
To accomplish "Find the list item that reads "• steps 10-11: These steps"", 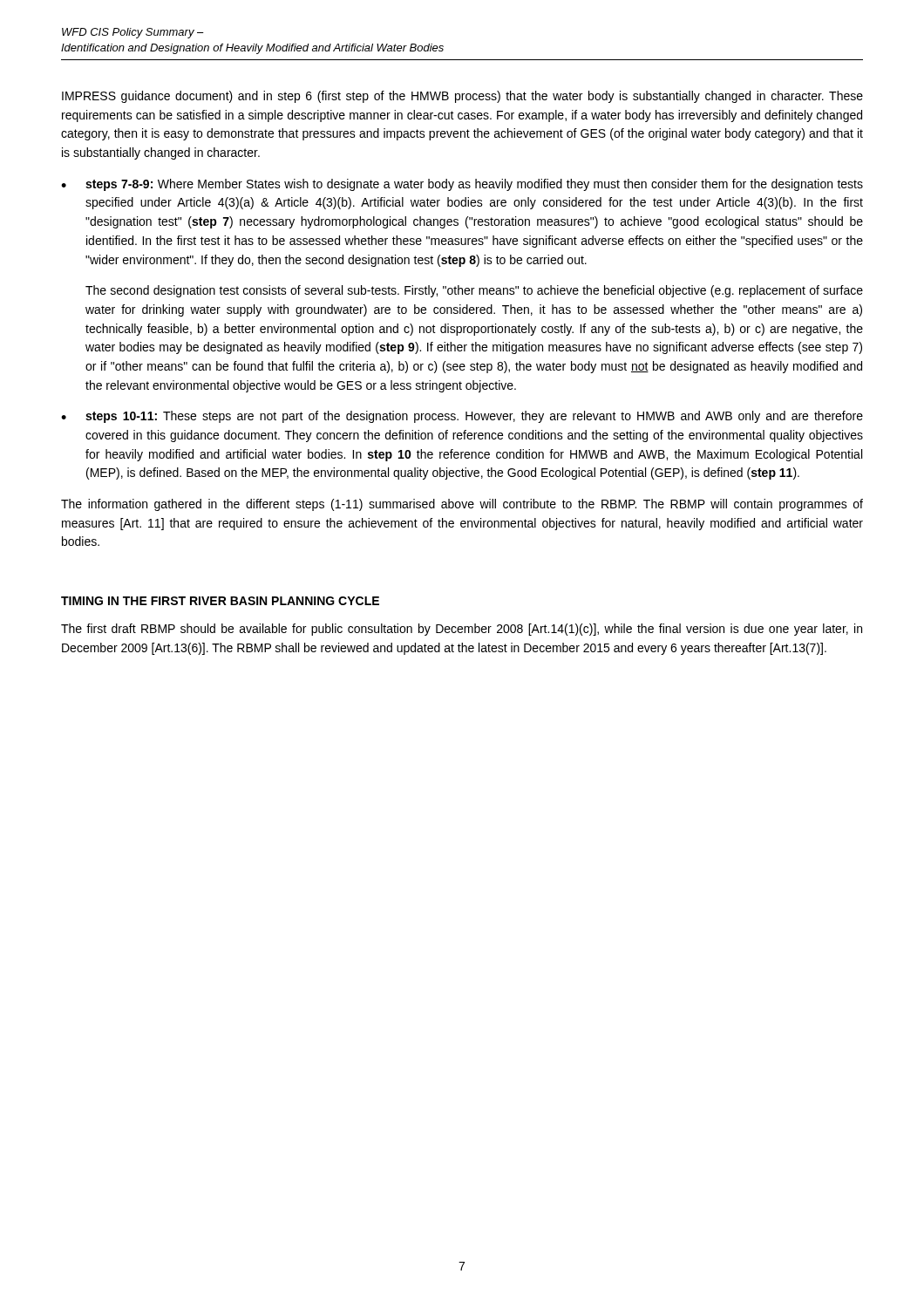I will [x=462, y=445].
